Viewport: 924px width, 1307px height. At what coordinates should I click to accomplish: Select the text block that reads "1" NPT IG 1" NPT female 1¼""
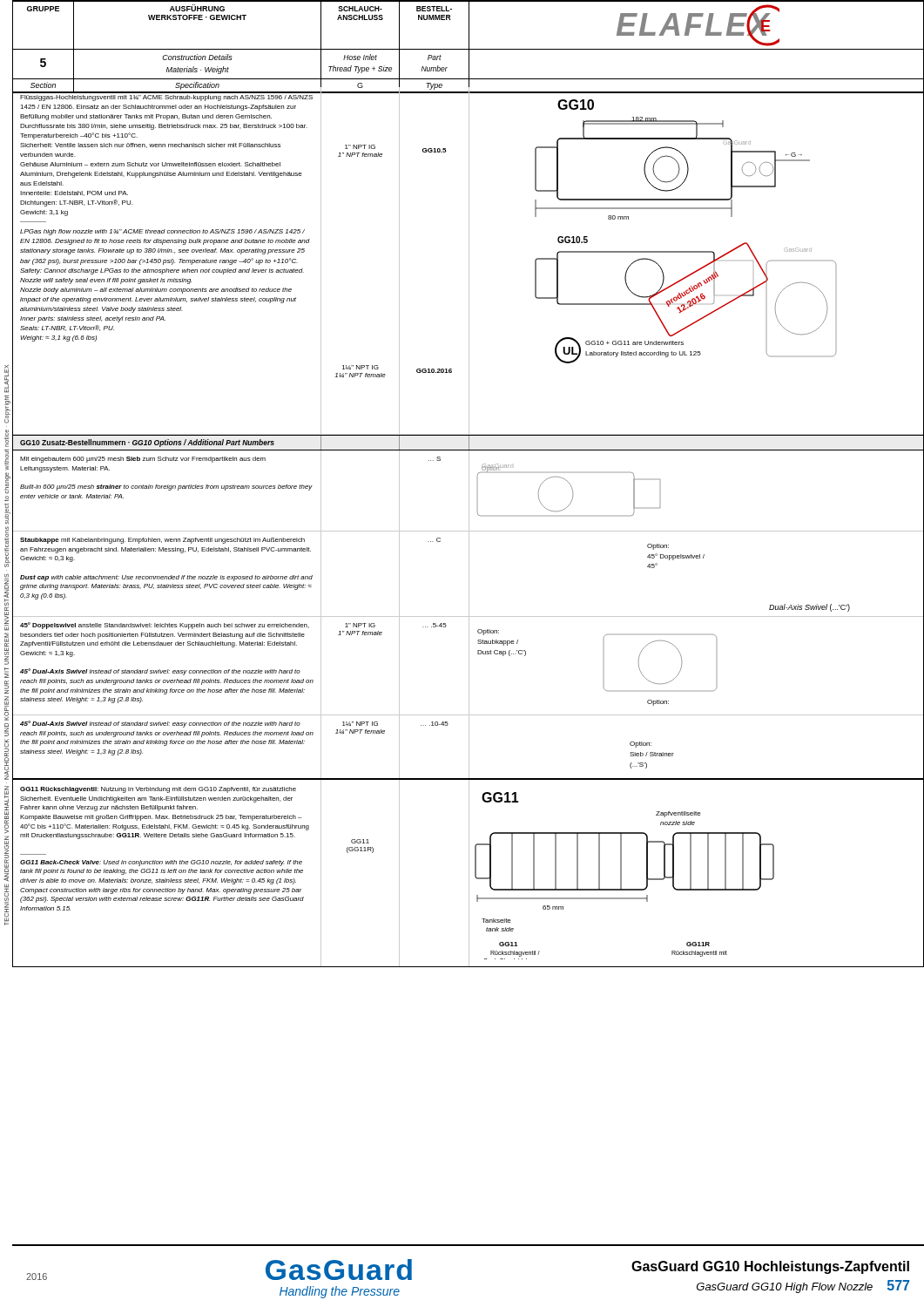pos(360,147)
